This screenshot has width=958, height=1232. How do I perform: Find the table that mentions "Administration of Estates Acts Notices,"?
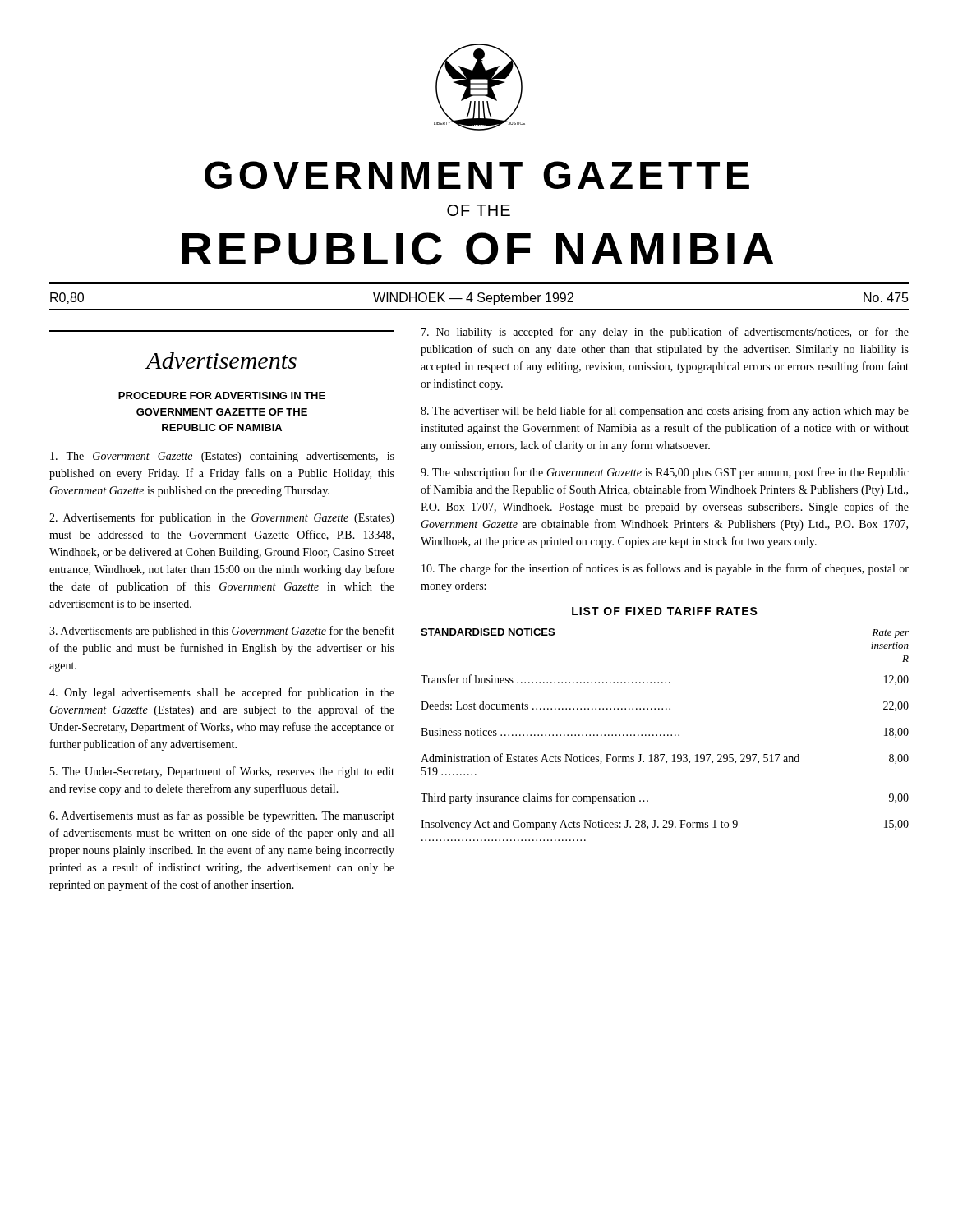[x=665, y=737]
